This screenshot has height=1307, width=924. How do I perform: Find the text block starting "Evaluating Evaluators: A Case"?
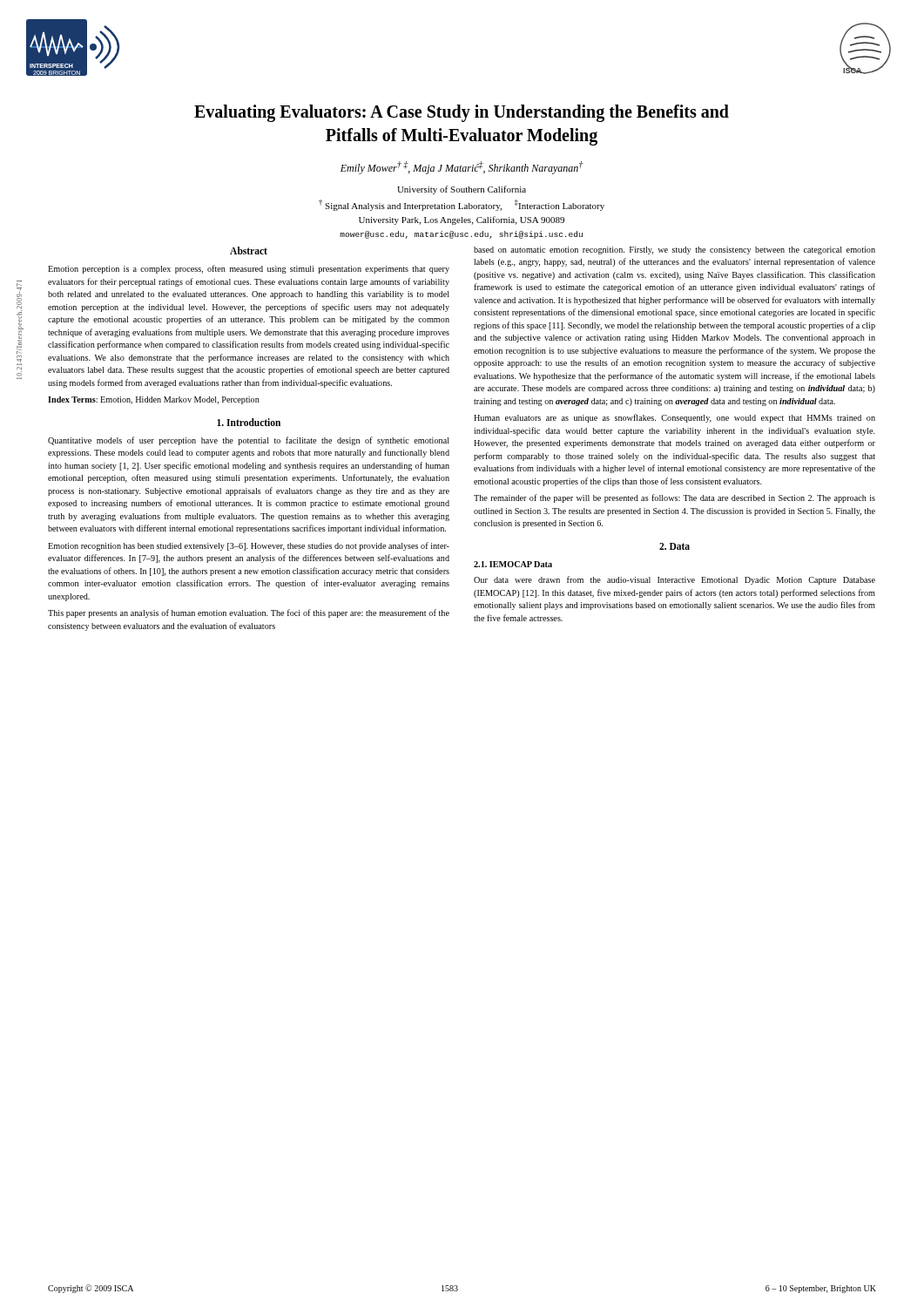462,123
